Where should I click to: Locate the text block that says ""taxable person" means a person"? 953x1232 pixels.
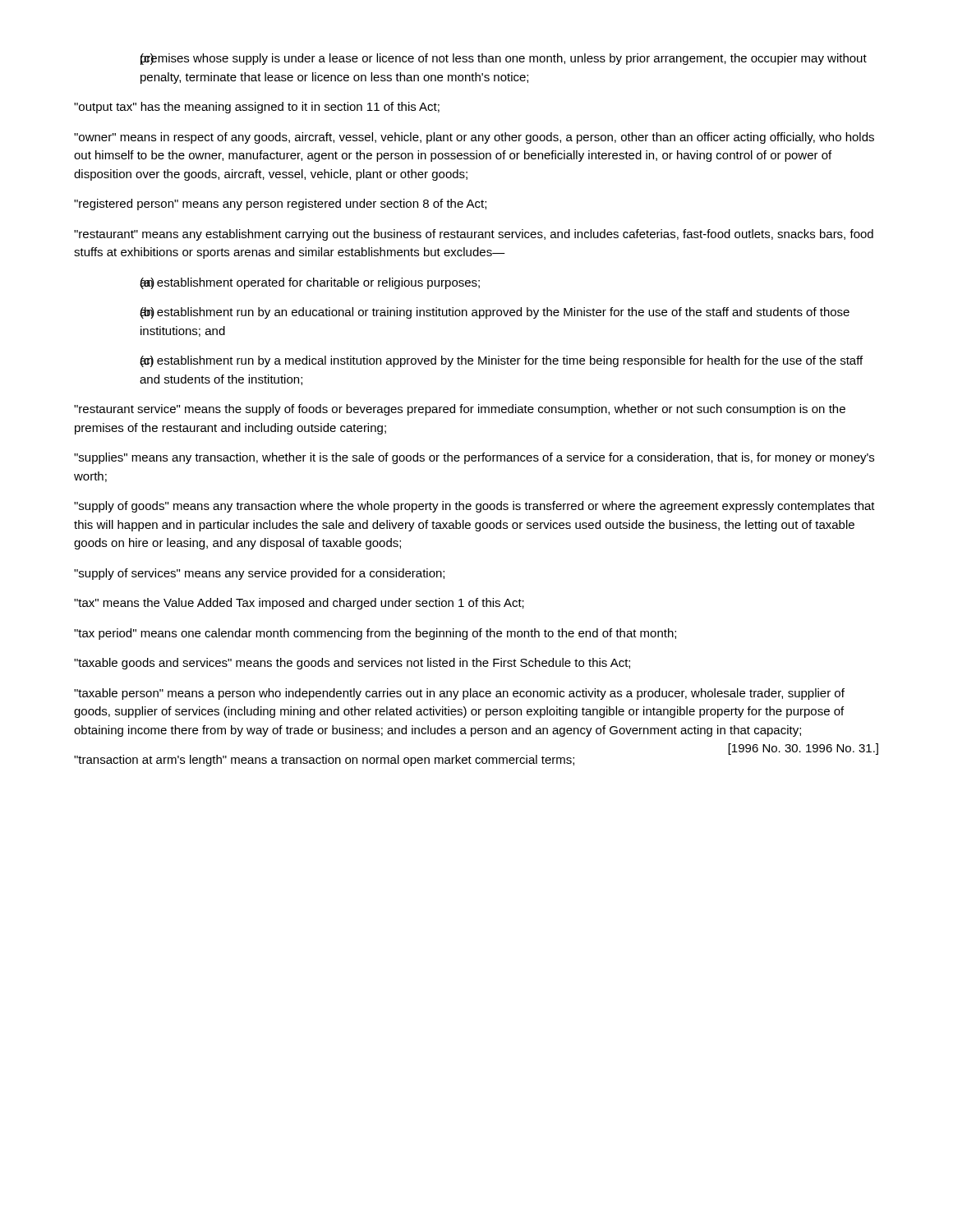(476, 712)
